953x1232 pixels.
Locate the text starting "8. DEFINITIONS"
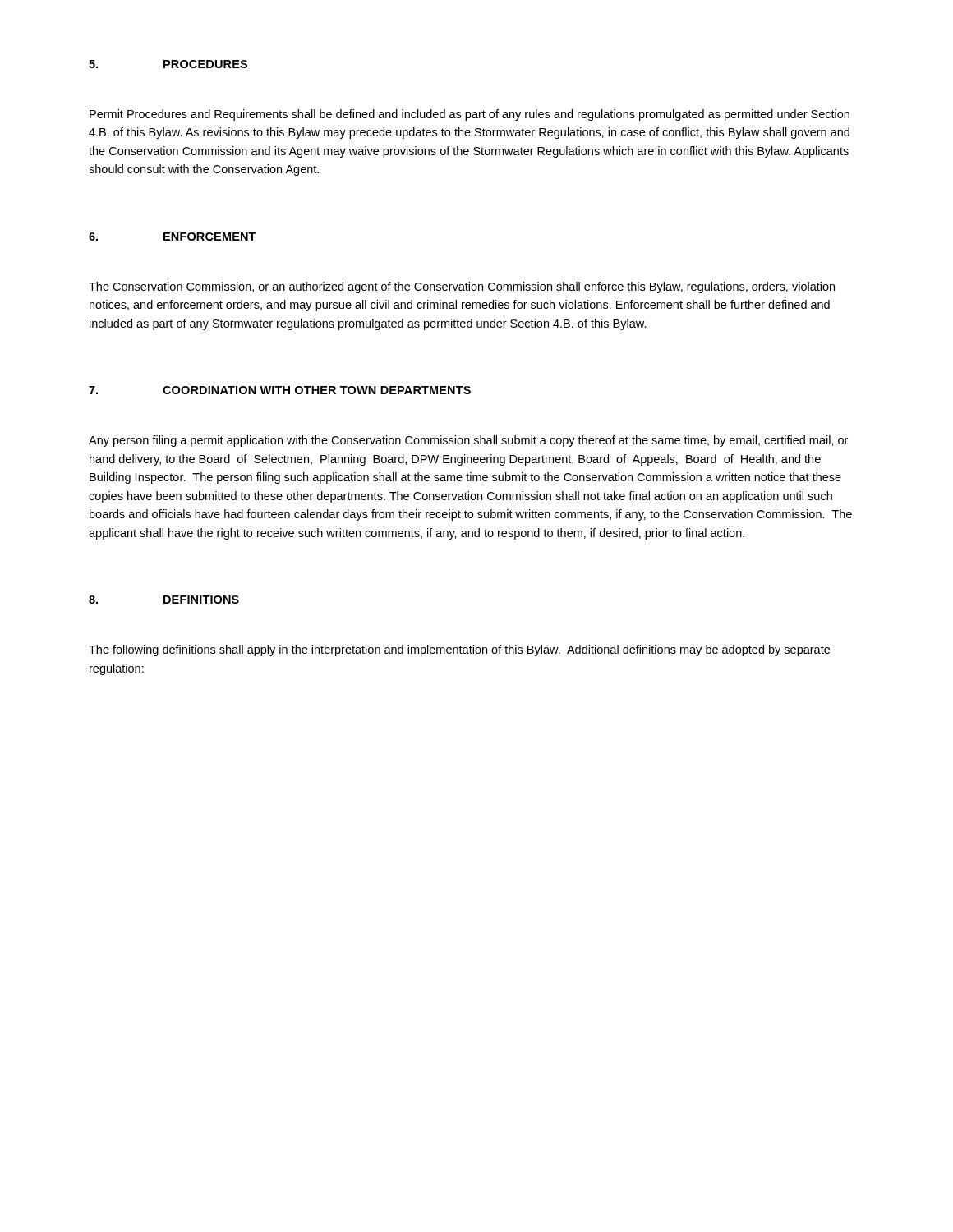click(x=164, y=600)
